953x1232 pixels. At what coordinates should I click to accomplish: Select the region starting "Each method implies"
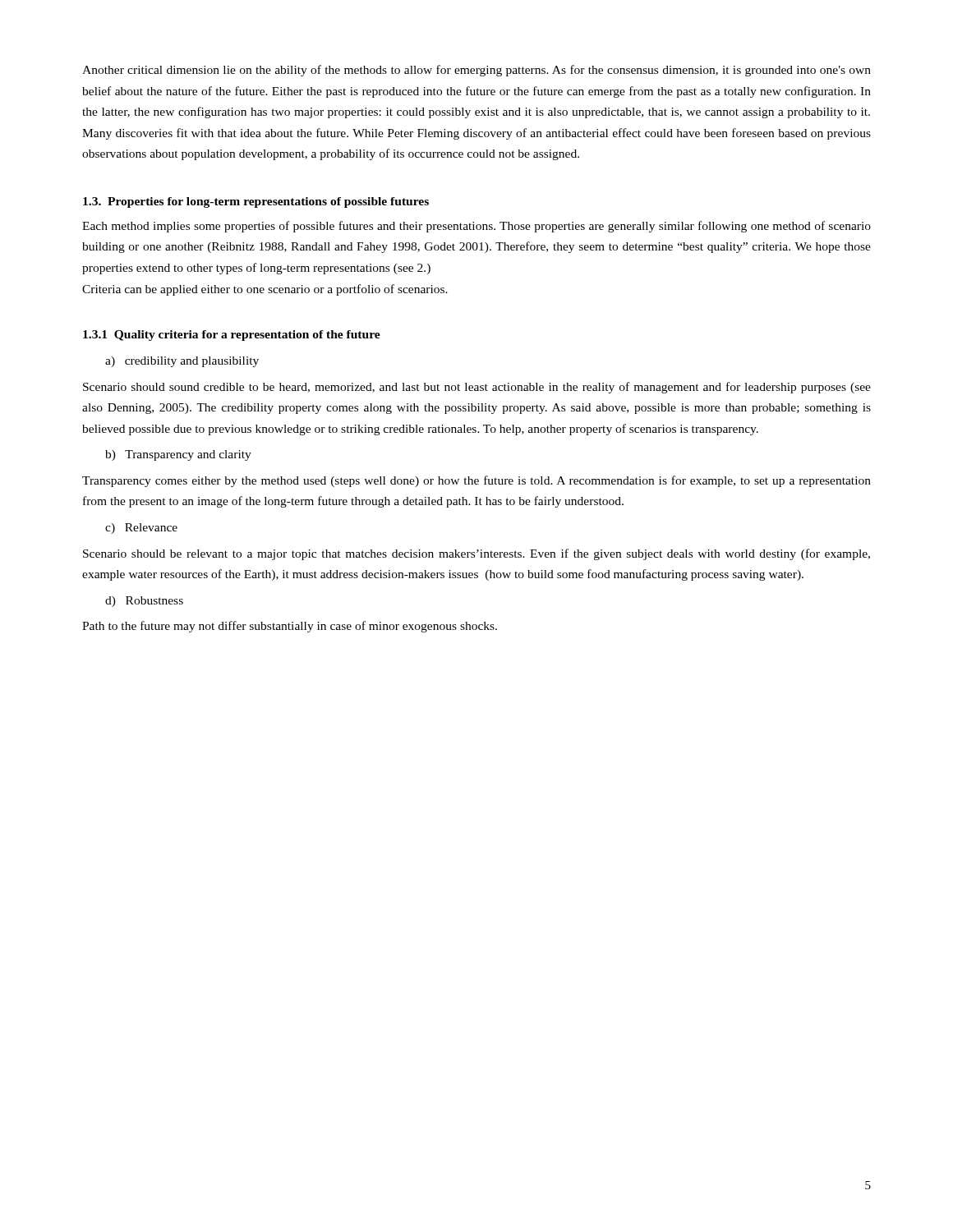click(x=476, y=246)
